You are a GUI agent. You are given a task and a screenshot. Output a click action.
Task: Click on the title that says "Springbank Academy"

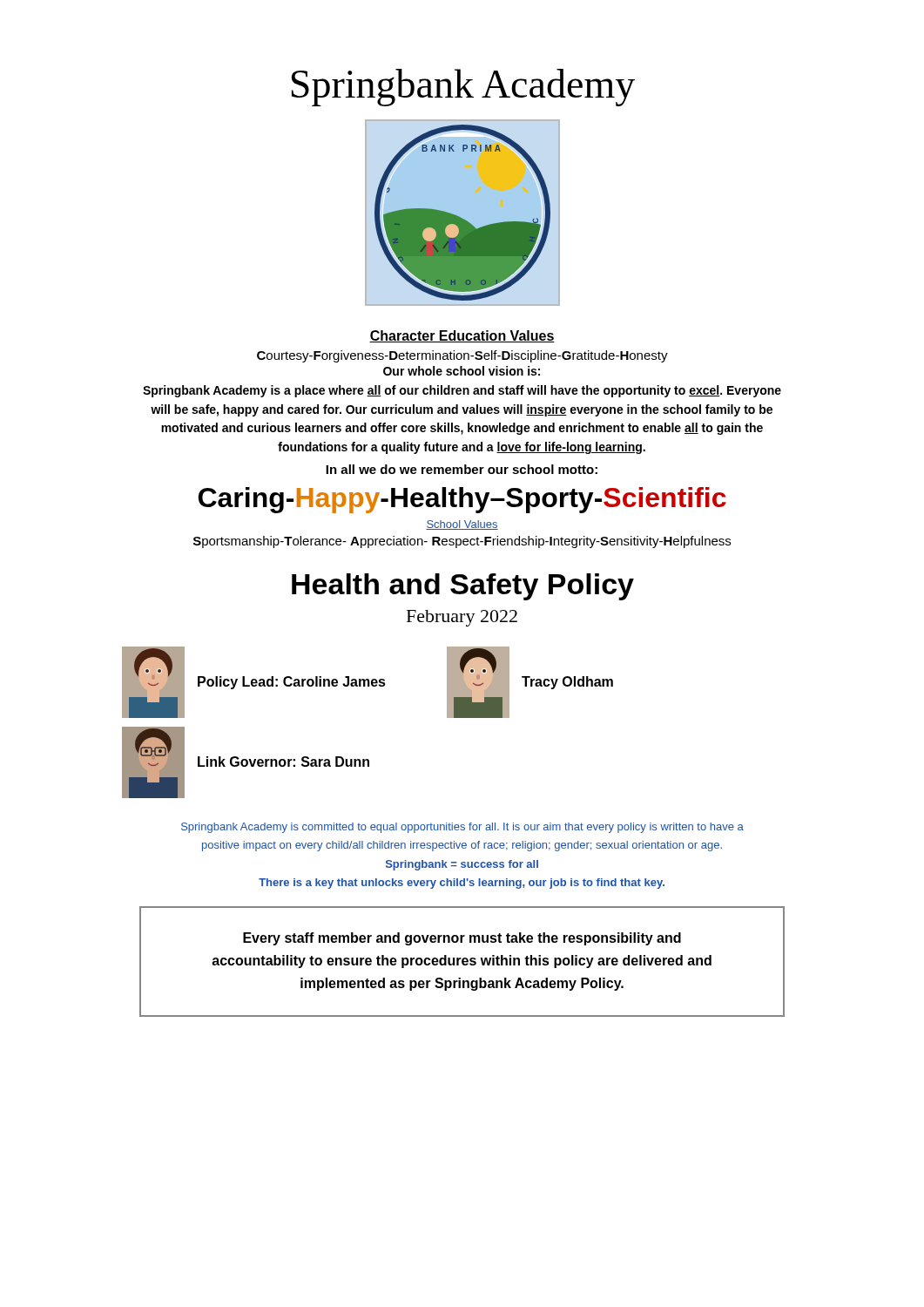coord(462,84)
